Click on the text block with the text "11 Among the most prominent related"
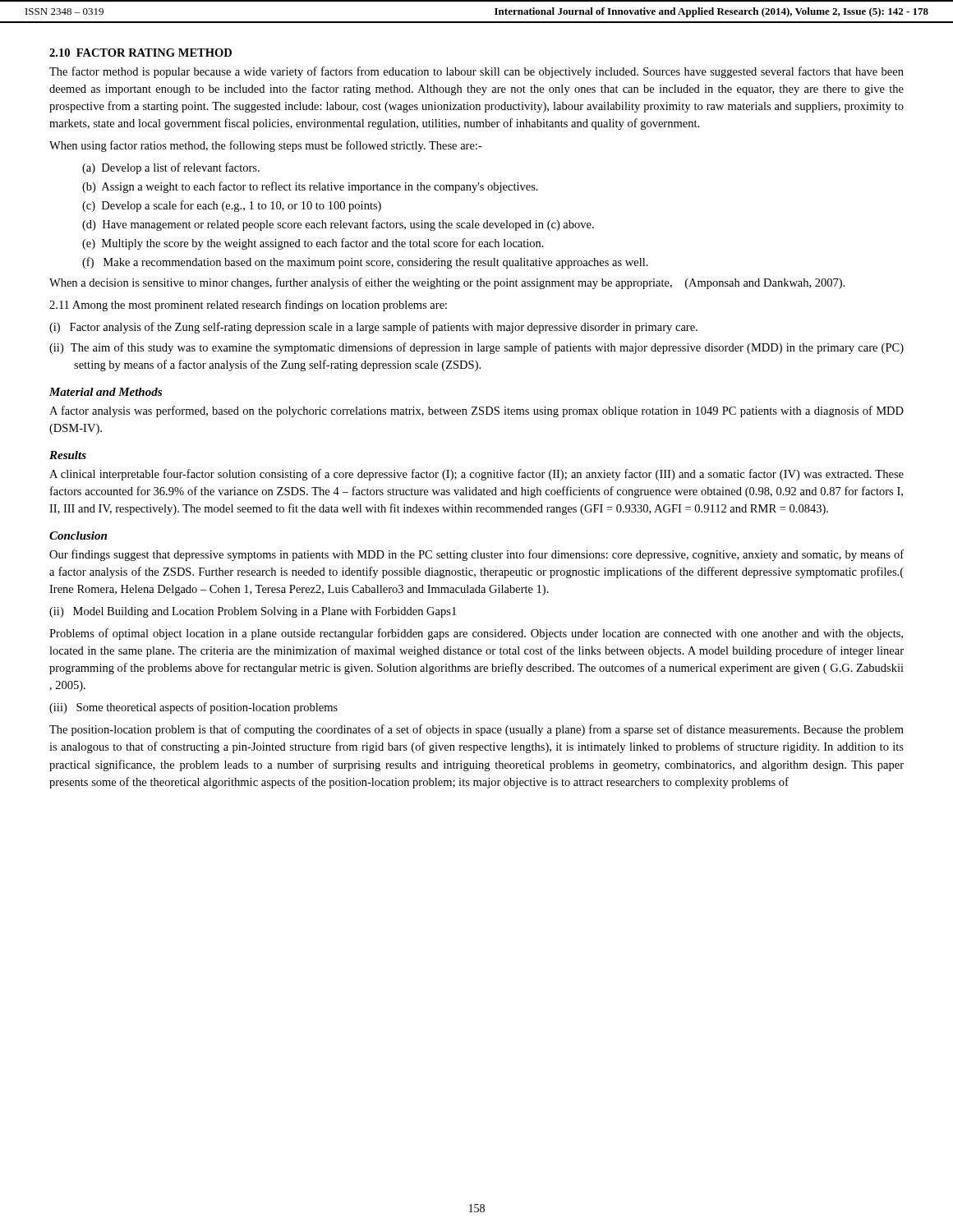Screen dimensions: 1232x953 248,306
